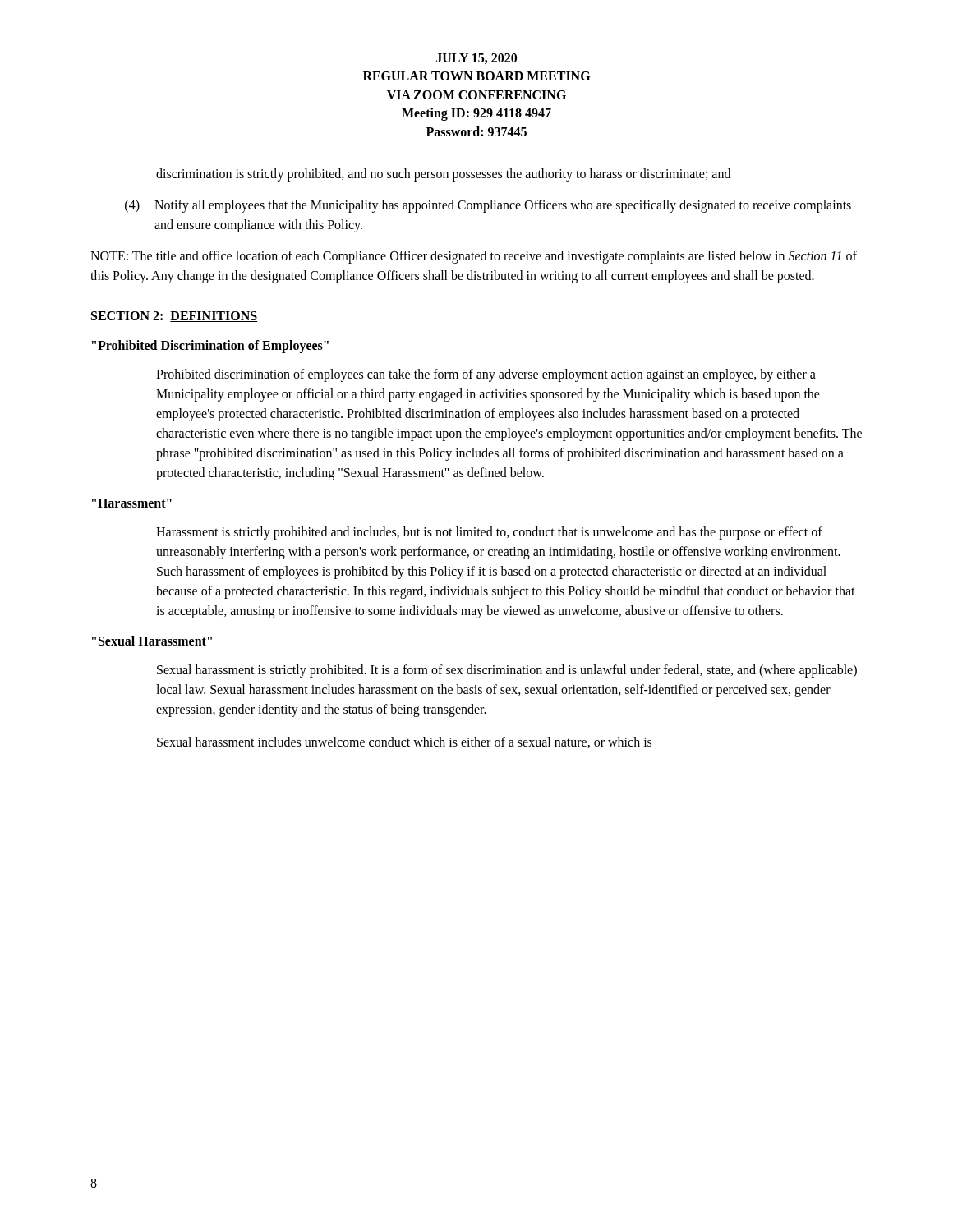This screenshot has height=1232, width=953.
Task: Click on the text starting "(4) Notify all"
Action: (x=476, y=215)
